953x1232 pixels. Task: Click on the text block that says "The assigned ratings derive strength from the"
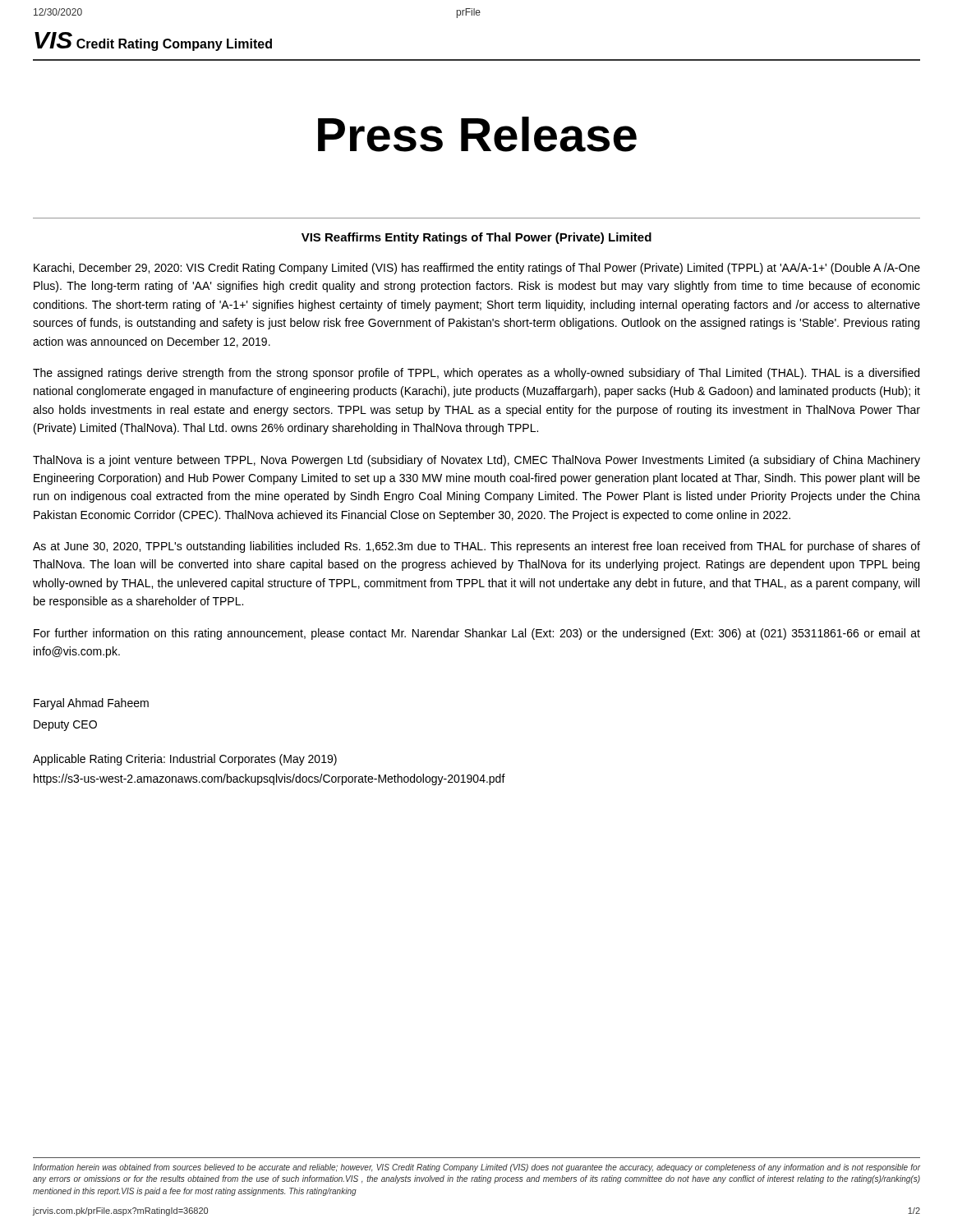coord(476,400)
